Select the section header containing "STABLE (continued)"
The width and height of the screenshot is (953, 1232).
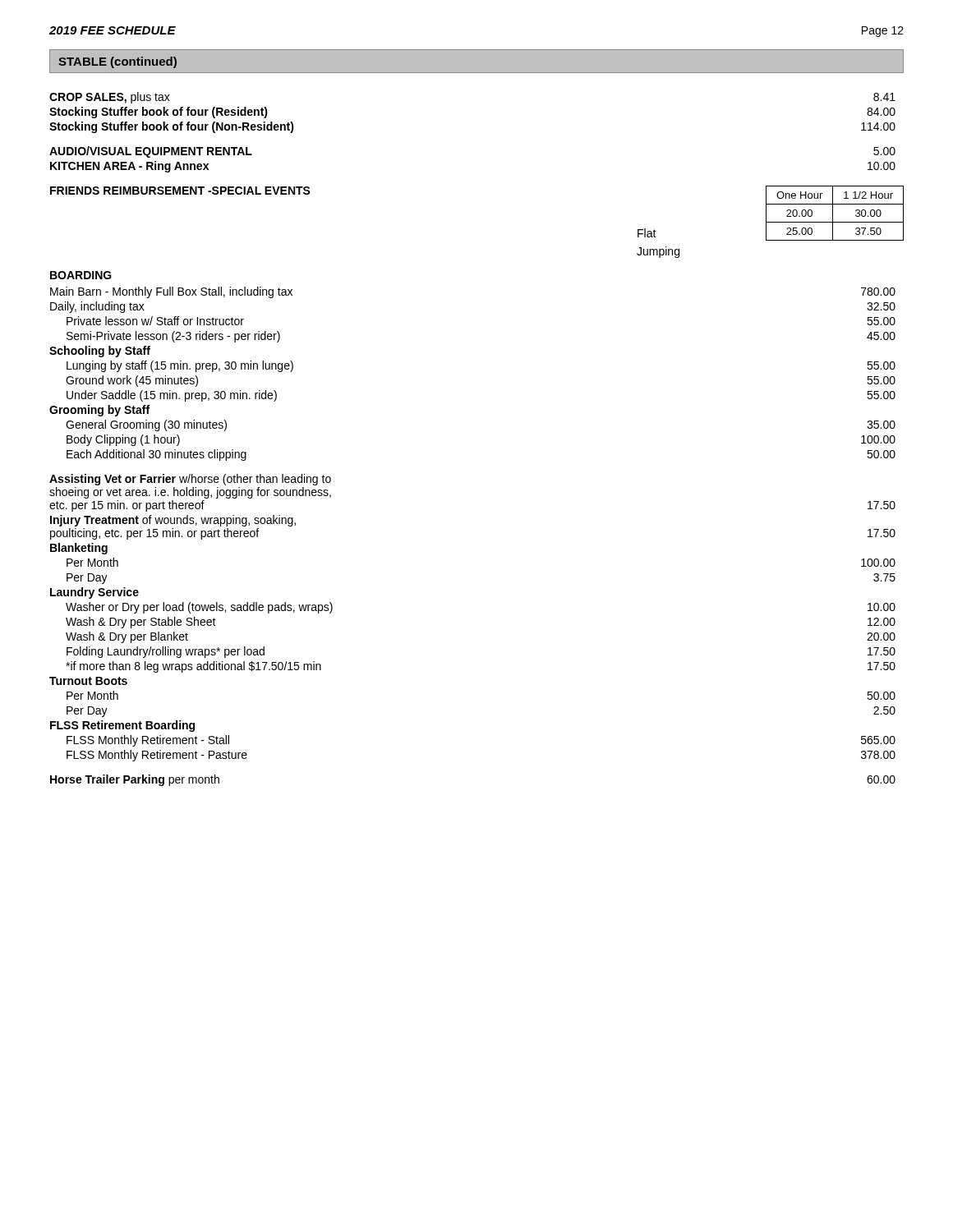118,61
